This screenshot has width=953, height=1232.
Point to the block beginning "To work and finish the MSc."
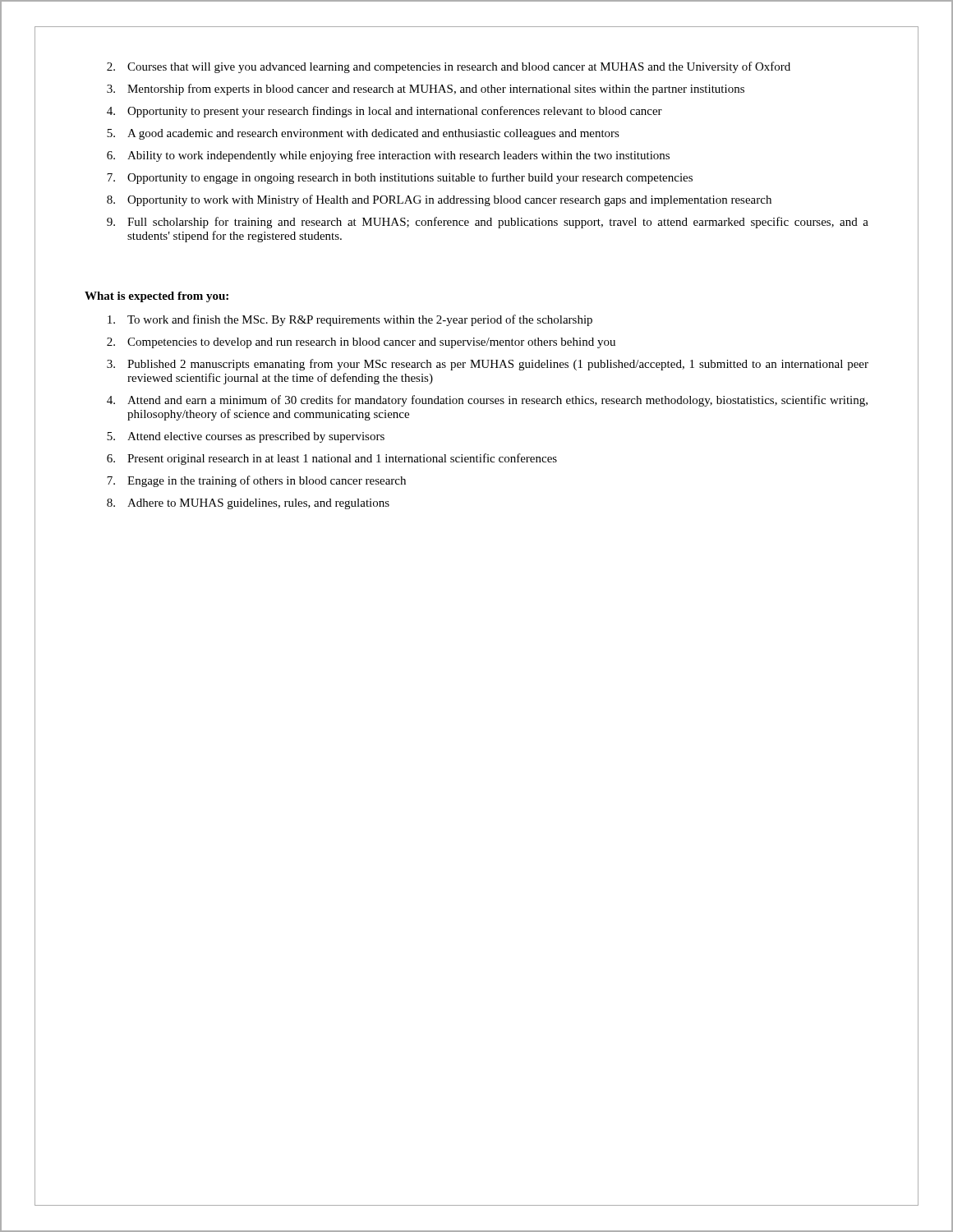(476, 320)
